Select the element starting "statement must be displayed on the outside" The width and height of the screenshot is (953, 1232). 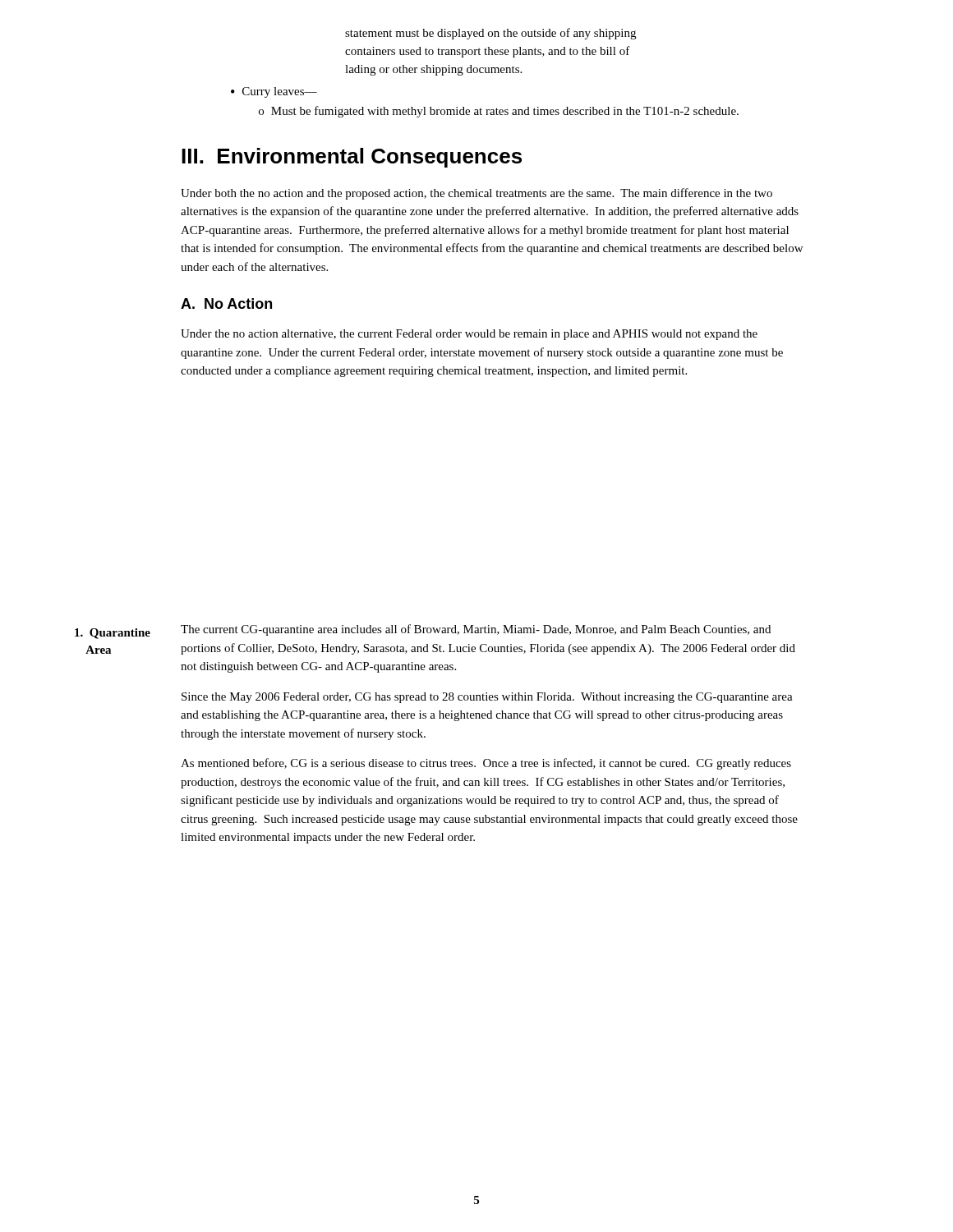coord(491,51)
